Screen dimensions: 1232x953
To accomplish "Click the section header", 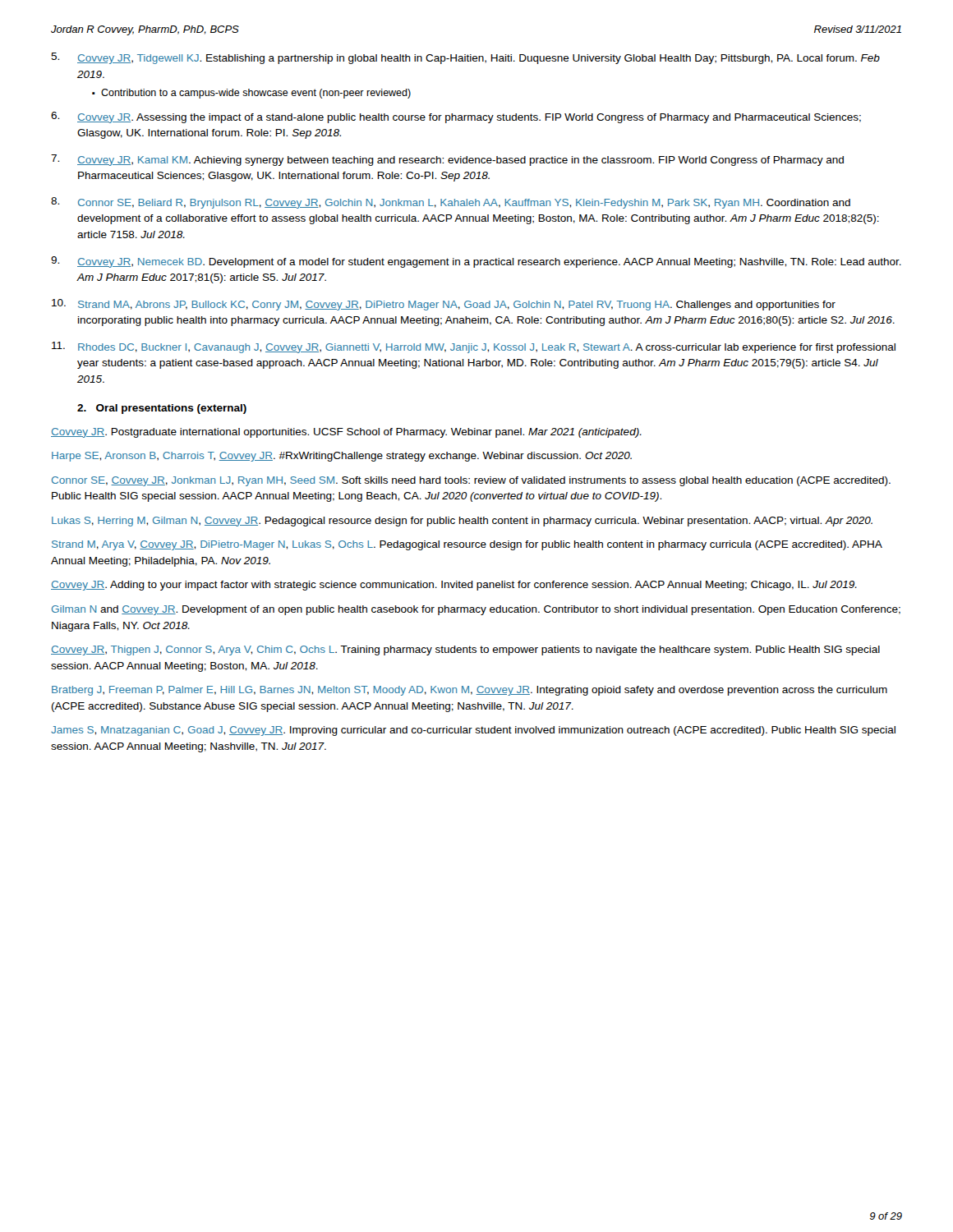I will [x=162, y=407].
